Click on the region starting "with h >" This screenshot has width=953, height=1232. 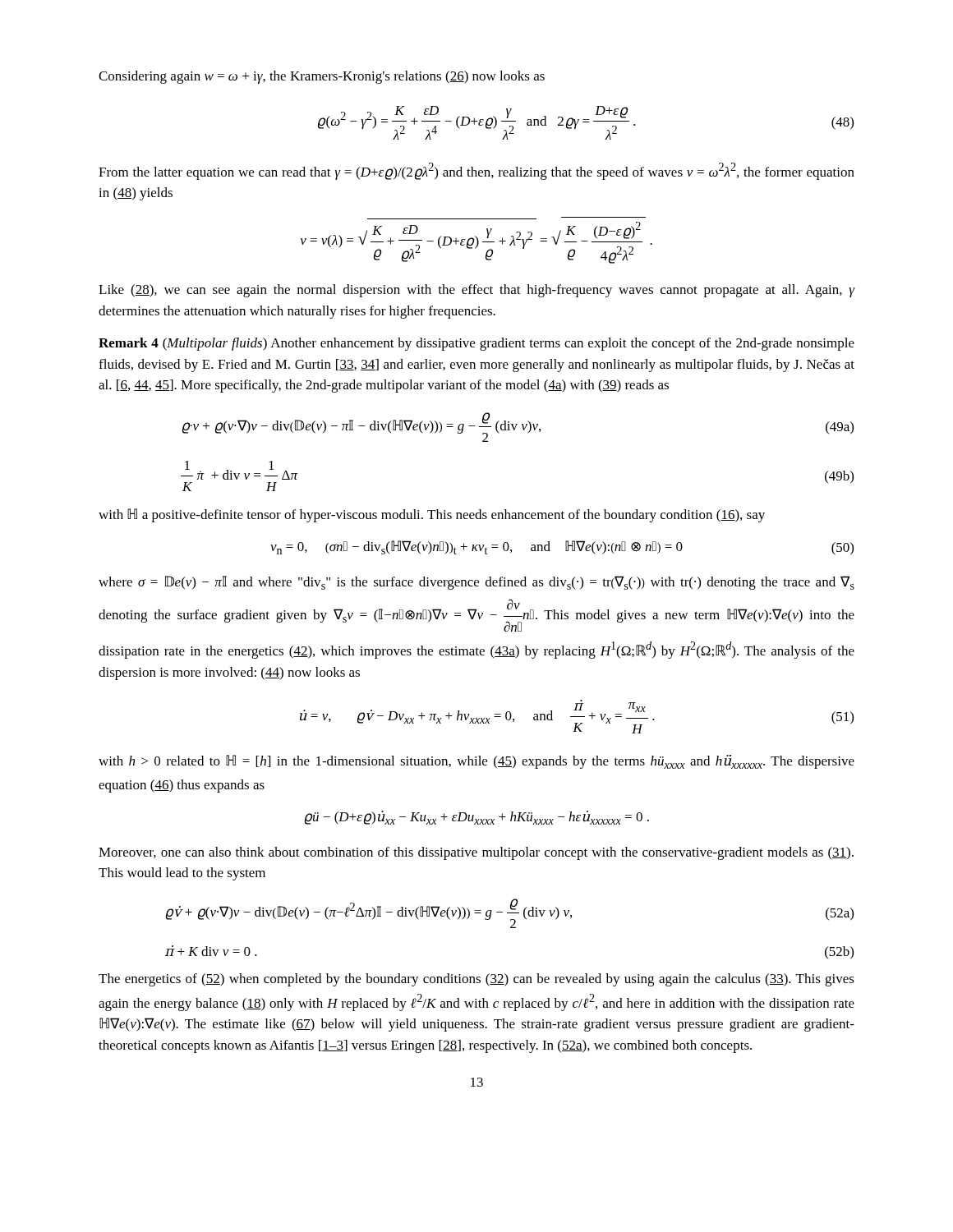(x=476, y=773)
